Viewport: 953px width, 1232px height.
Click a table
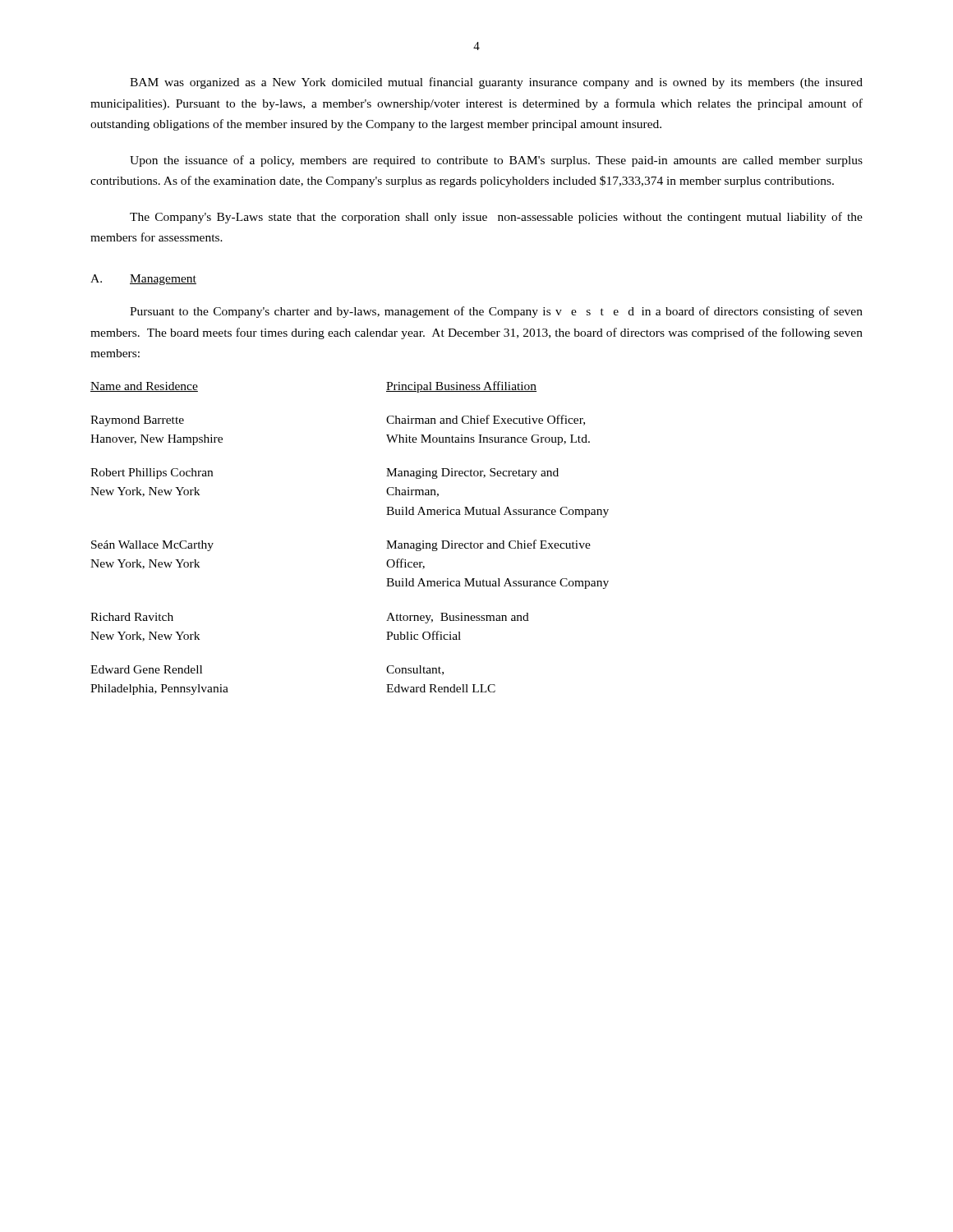click(476, 545)
